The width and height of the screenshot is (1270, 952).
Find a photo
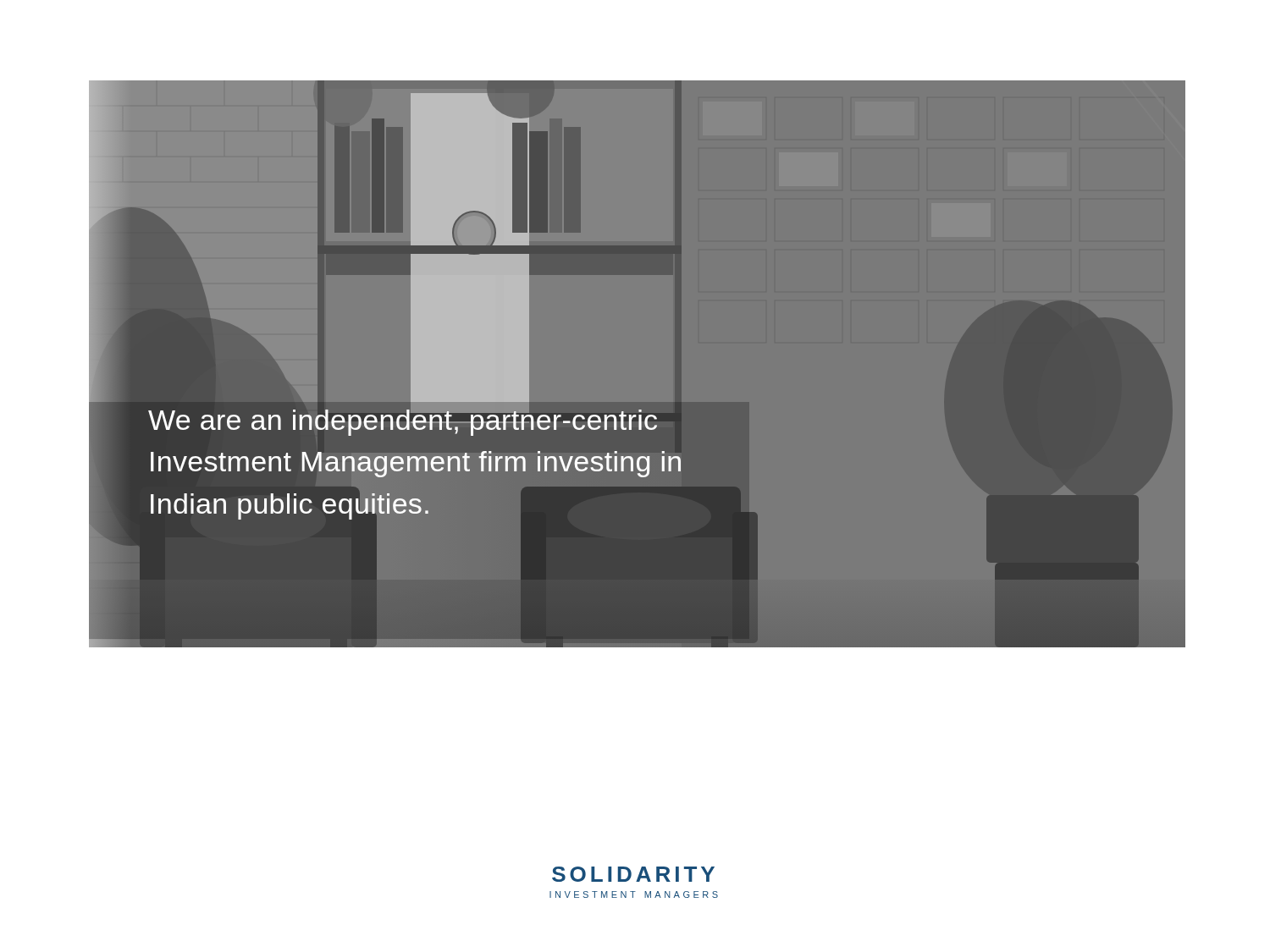(x=637, y=364)
